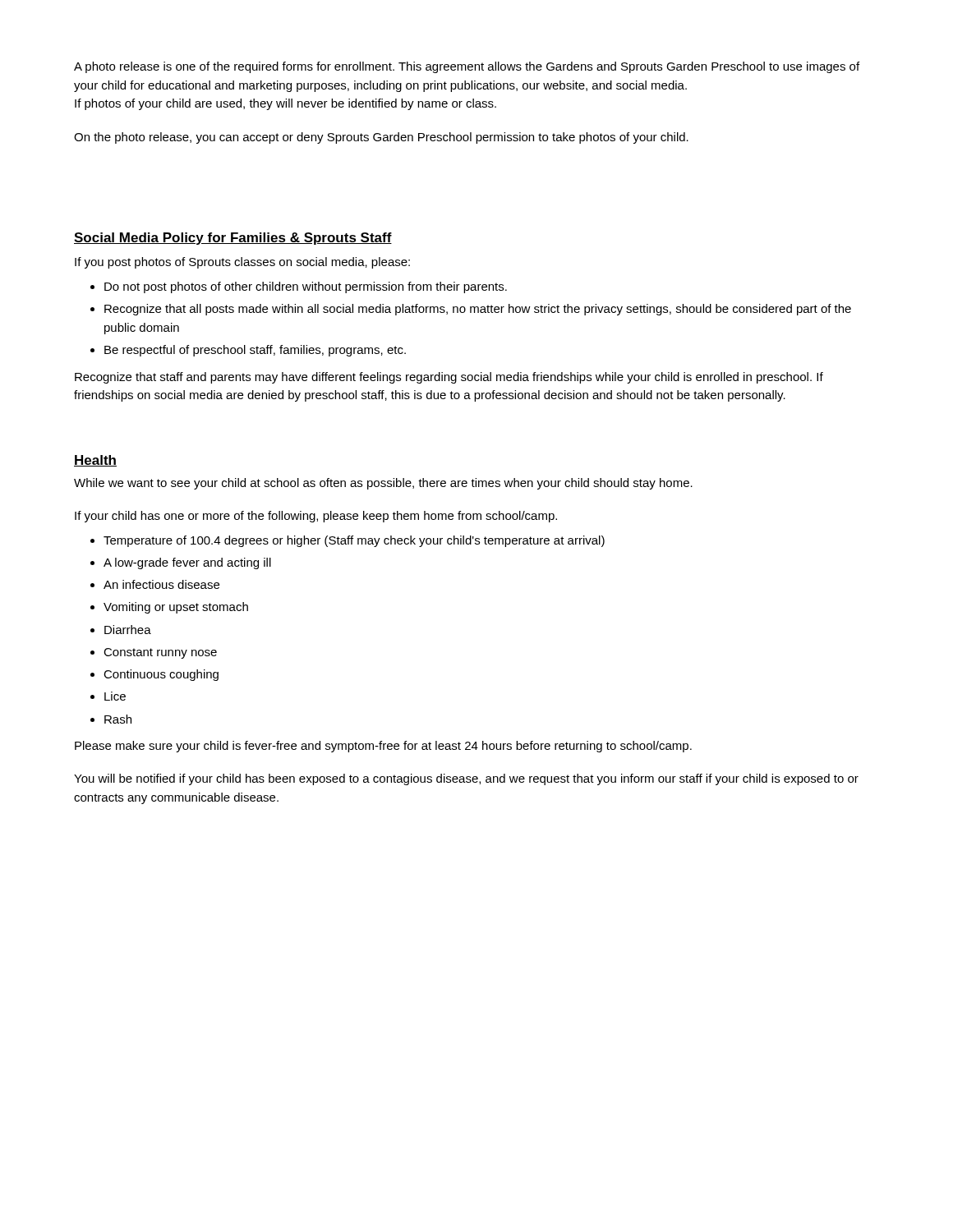
Task: Find the block on this page that starts "Temperature of 100.4 degrees"
Action: (x=354, y=540)
